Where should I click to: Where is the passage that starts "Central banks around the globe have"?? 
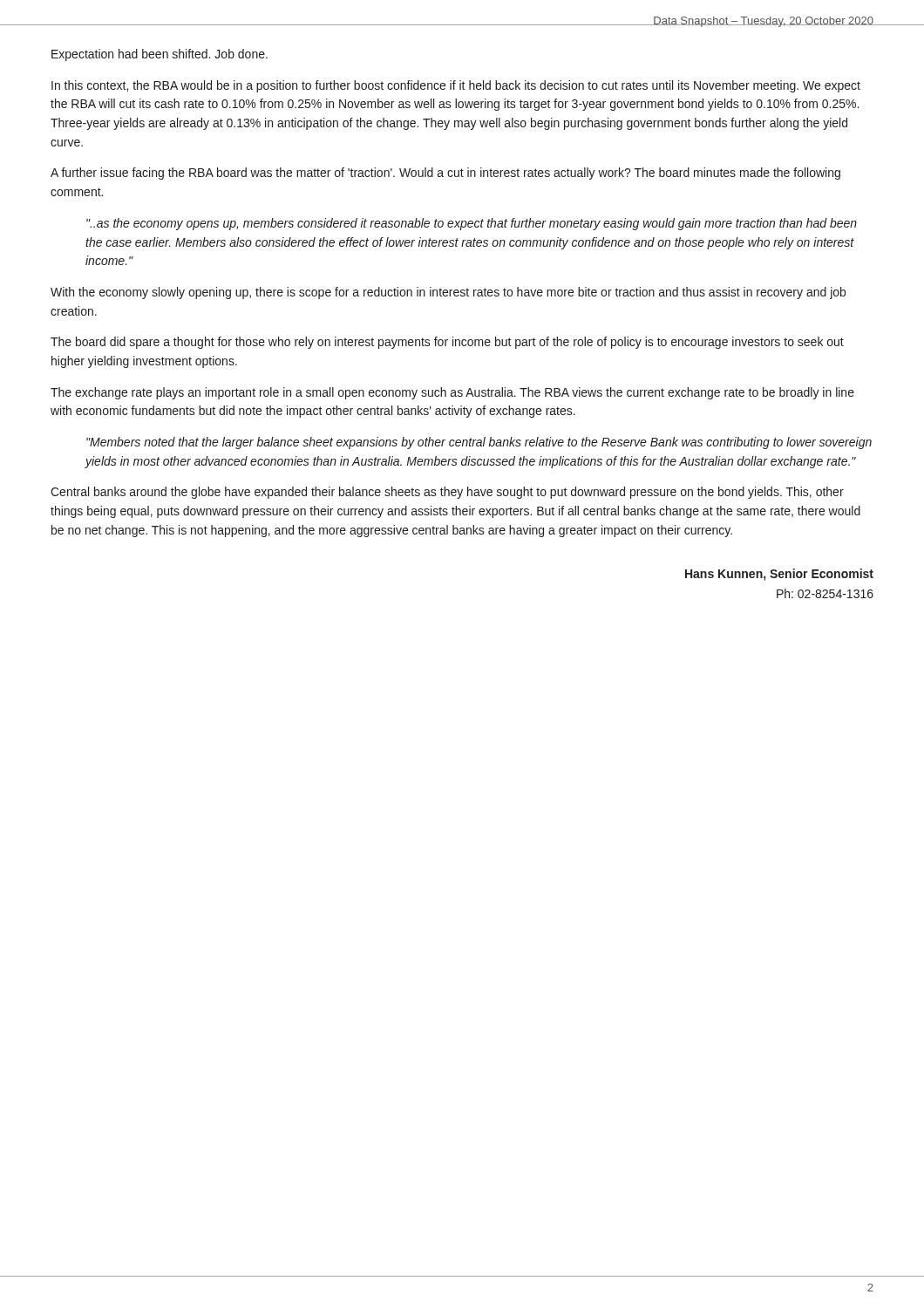(x=456, y=511)
